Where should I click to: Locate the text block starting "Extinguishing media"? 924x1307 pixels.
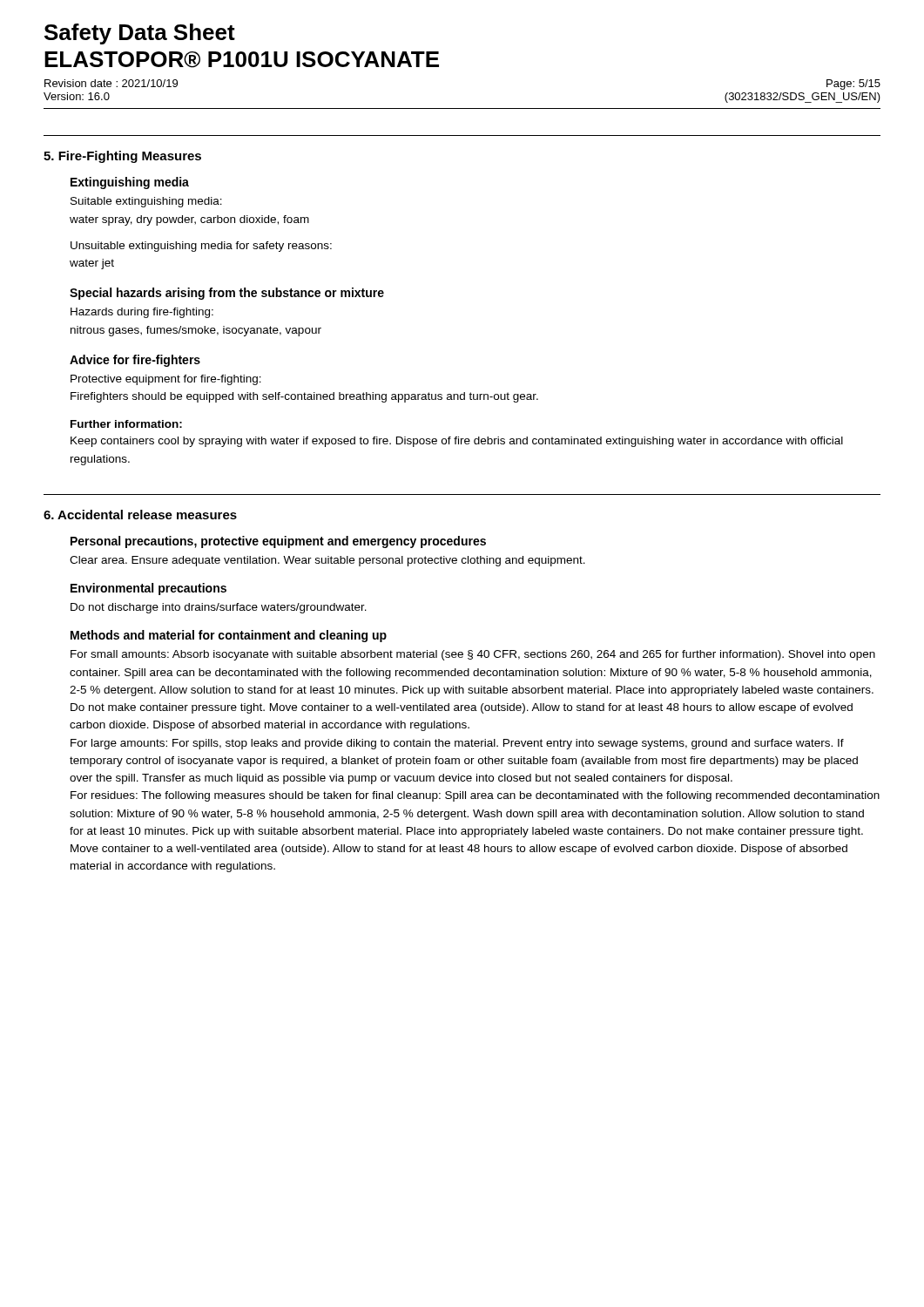129,182
